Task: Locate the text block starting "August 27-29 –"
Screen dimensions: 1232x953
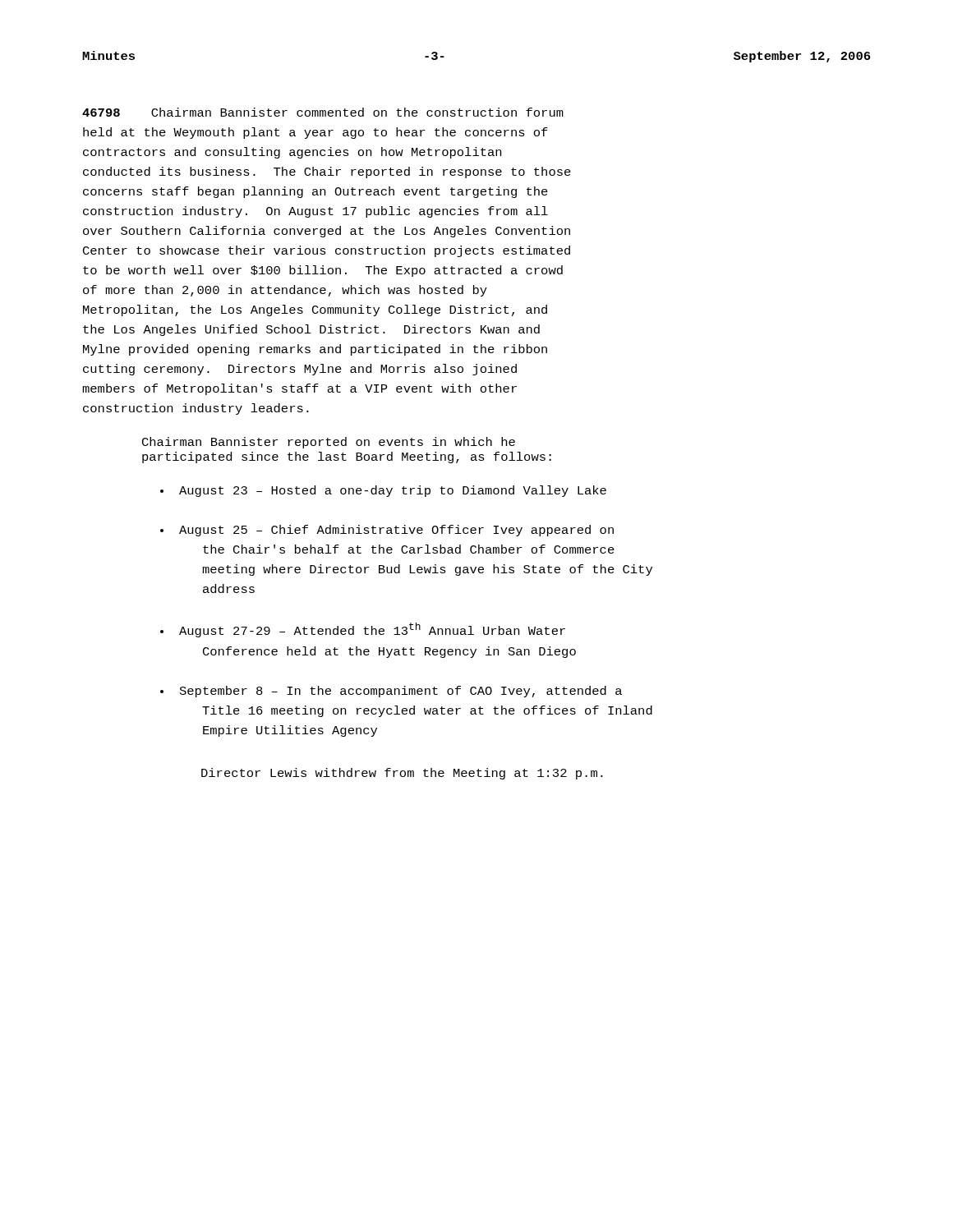Action: [378, 640]
